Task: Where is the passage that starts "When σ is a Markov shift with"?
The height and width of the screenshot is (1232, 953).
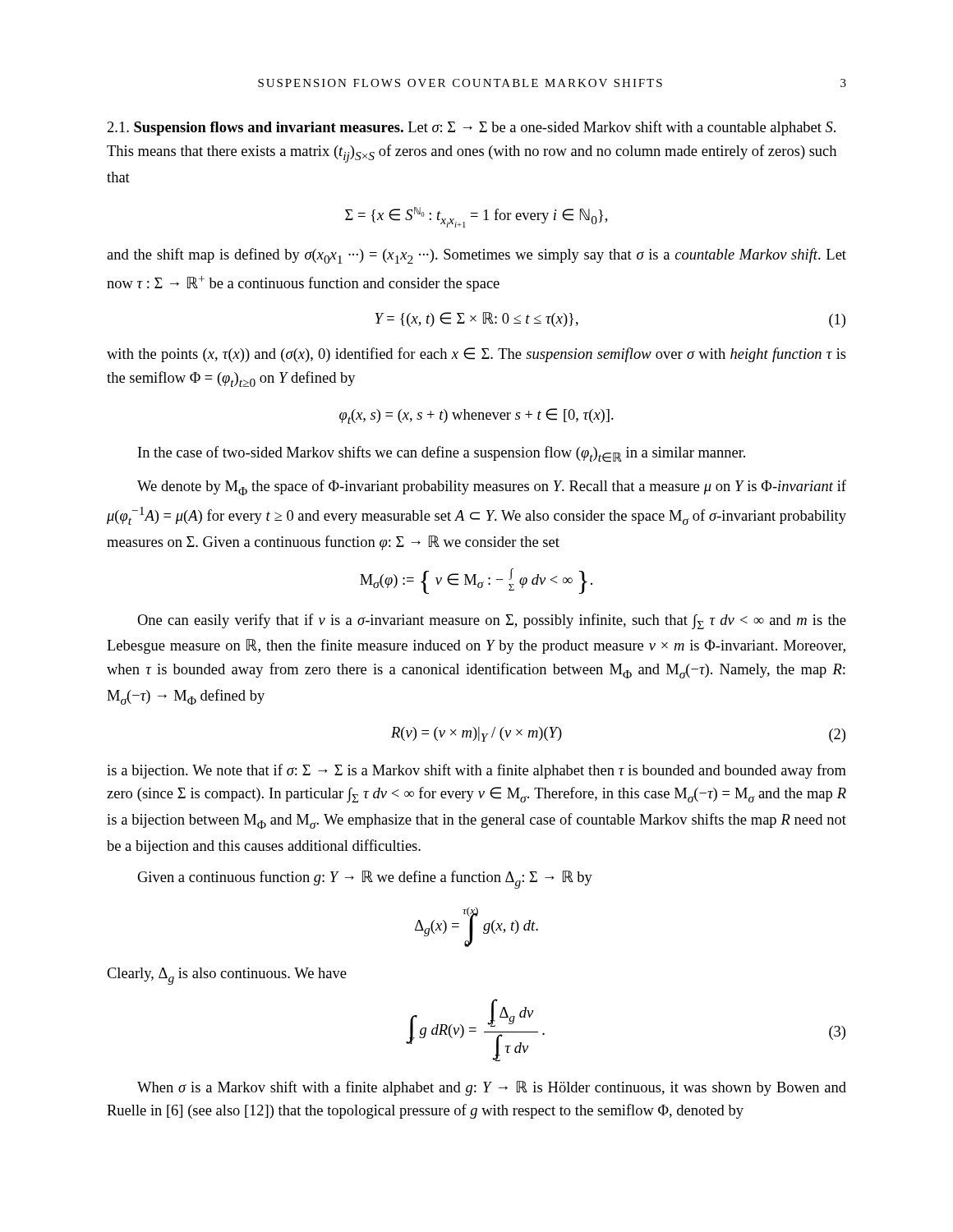Action: pyautogui.click(x=476, y=1099)
